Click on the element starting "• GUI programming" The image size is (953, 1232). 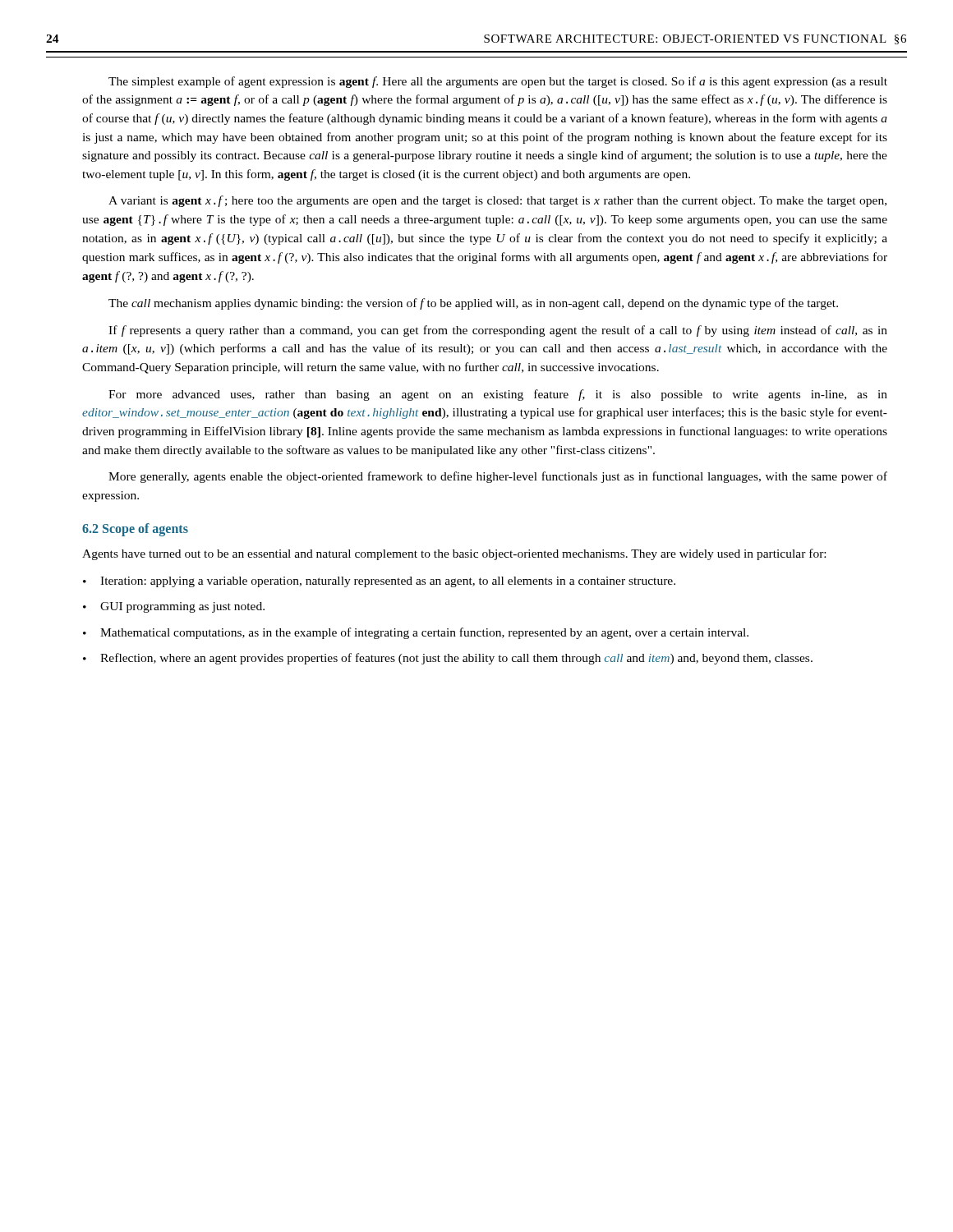(174, 607)
